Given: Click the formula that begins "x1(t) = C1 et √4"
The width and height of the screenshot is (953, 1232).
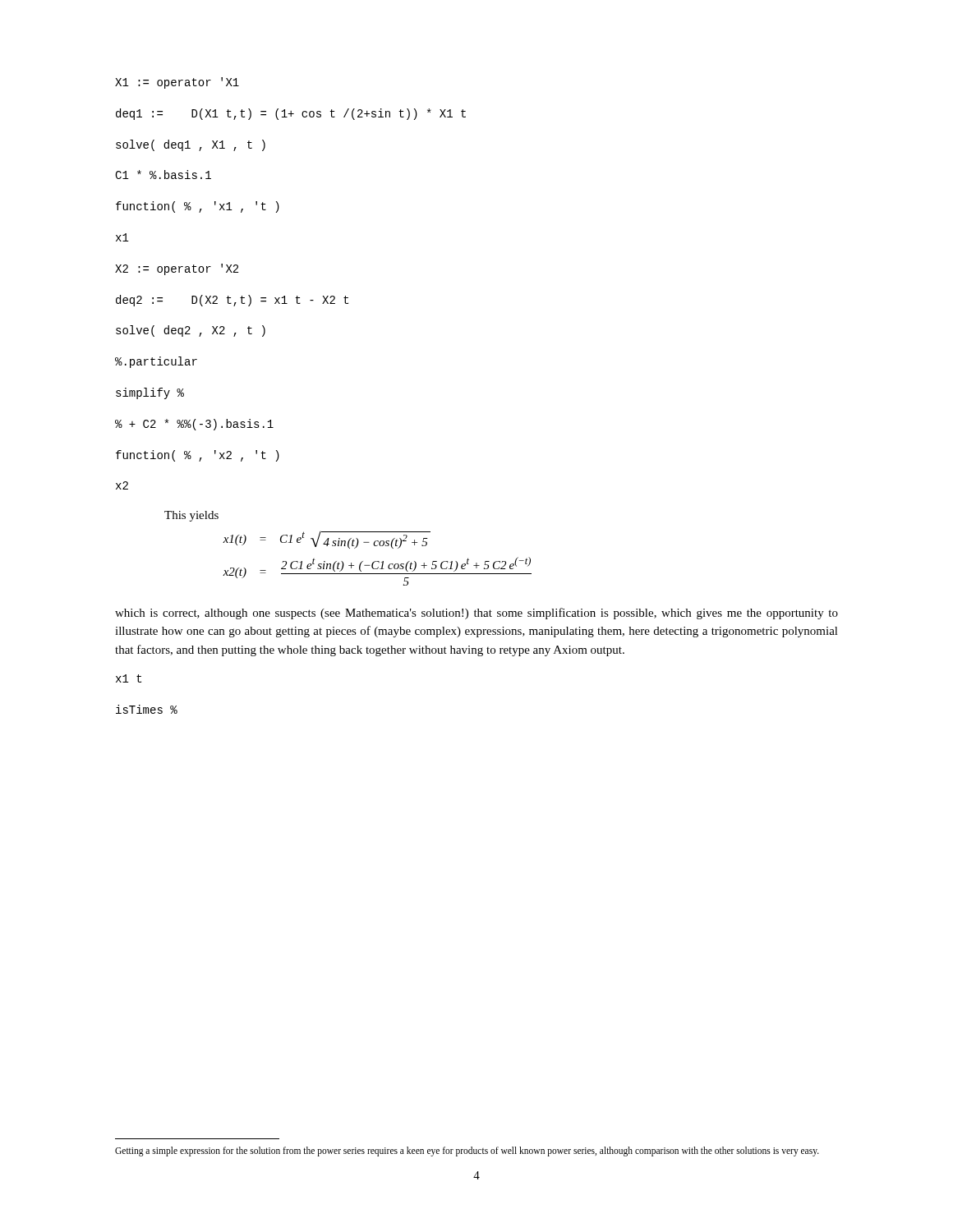Looking at the screenshot, I should click(518, 559).
